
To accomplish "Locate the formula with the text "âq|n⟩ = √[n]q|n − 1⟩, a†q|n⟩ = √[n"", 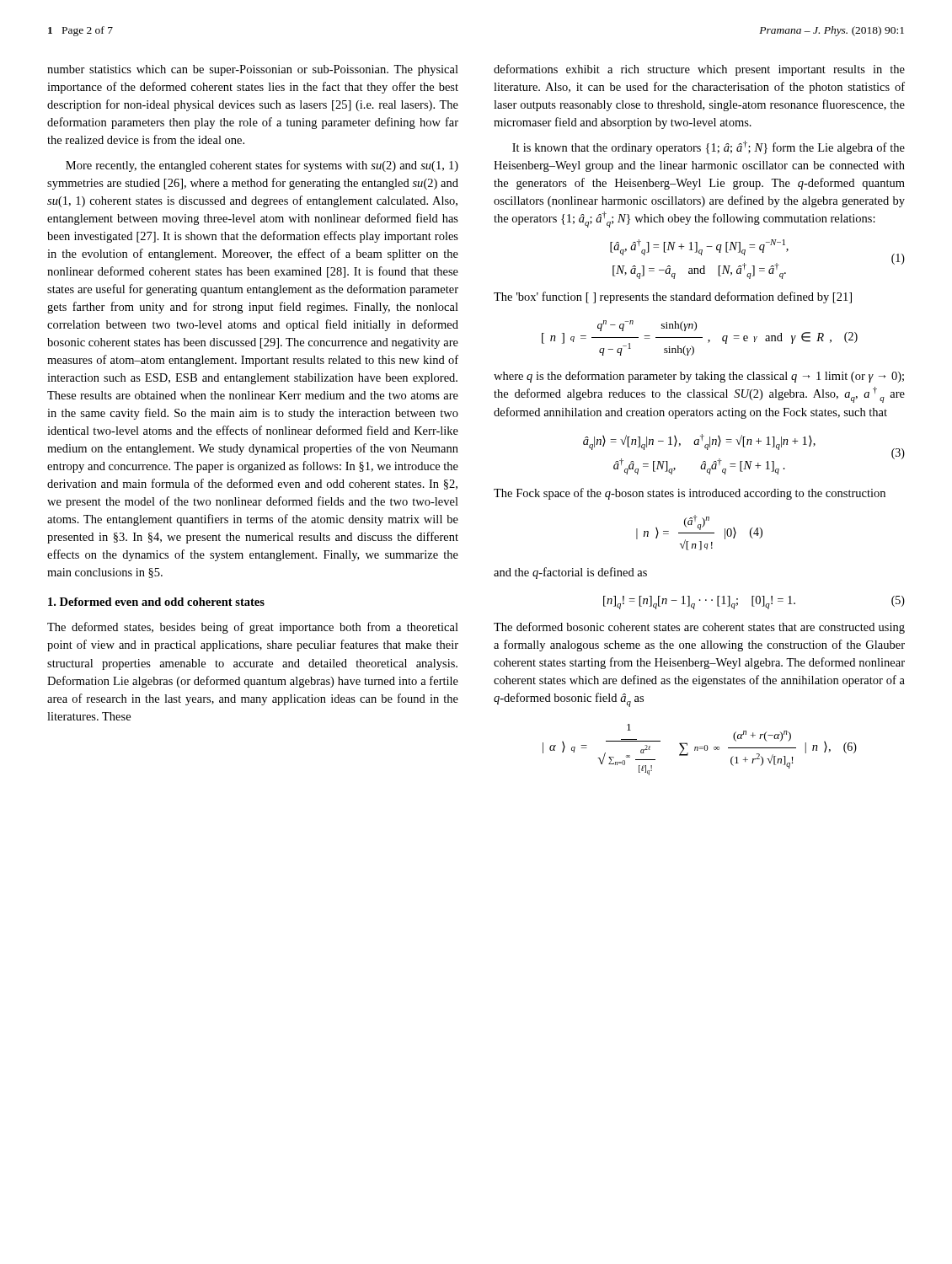I will 699,453.
